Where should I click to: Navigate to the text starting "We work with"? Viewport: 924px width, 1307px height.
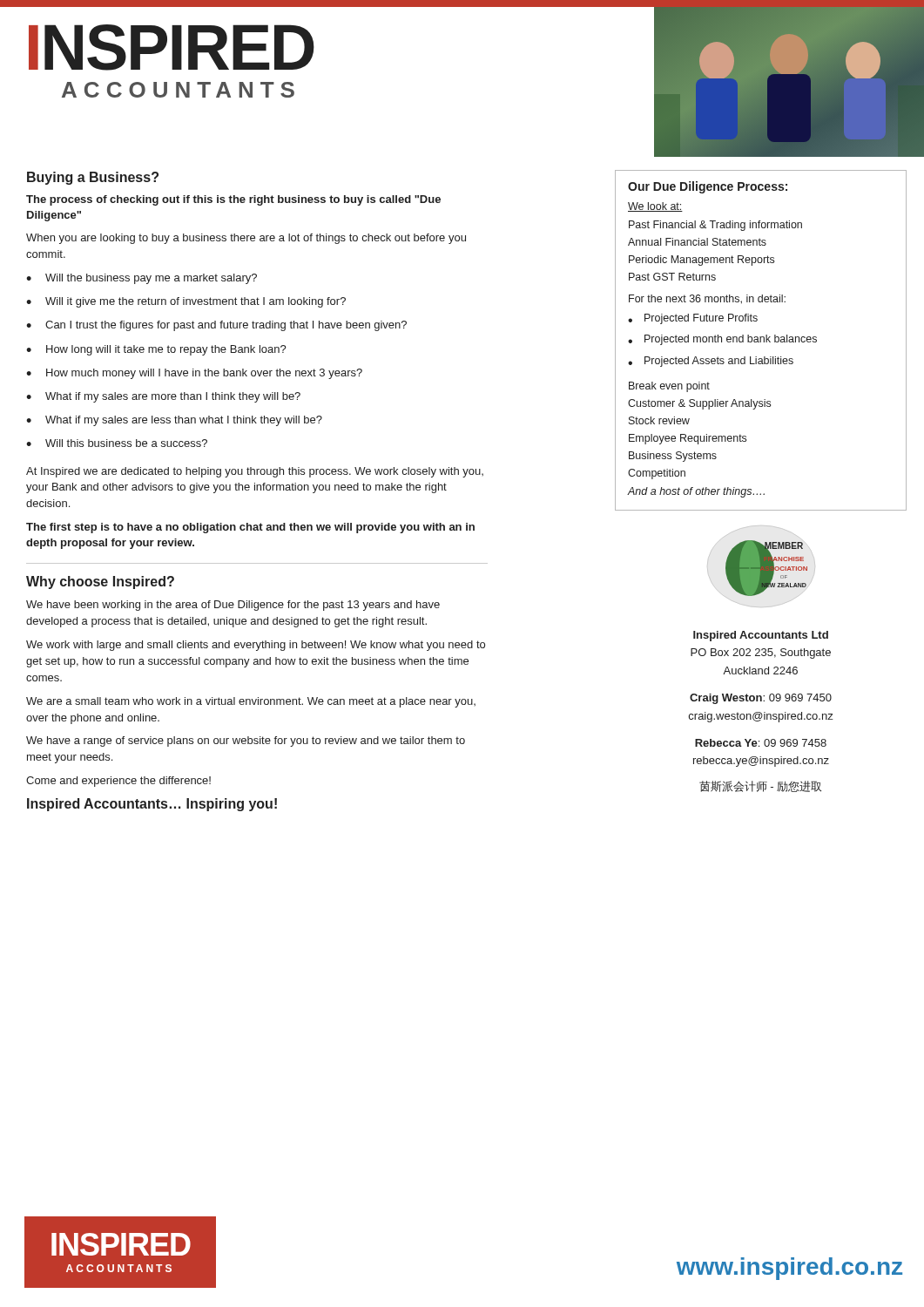click(256, 661)
